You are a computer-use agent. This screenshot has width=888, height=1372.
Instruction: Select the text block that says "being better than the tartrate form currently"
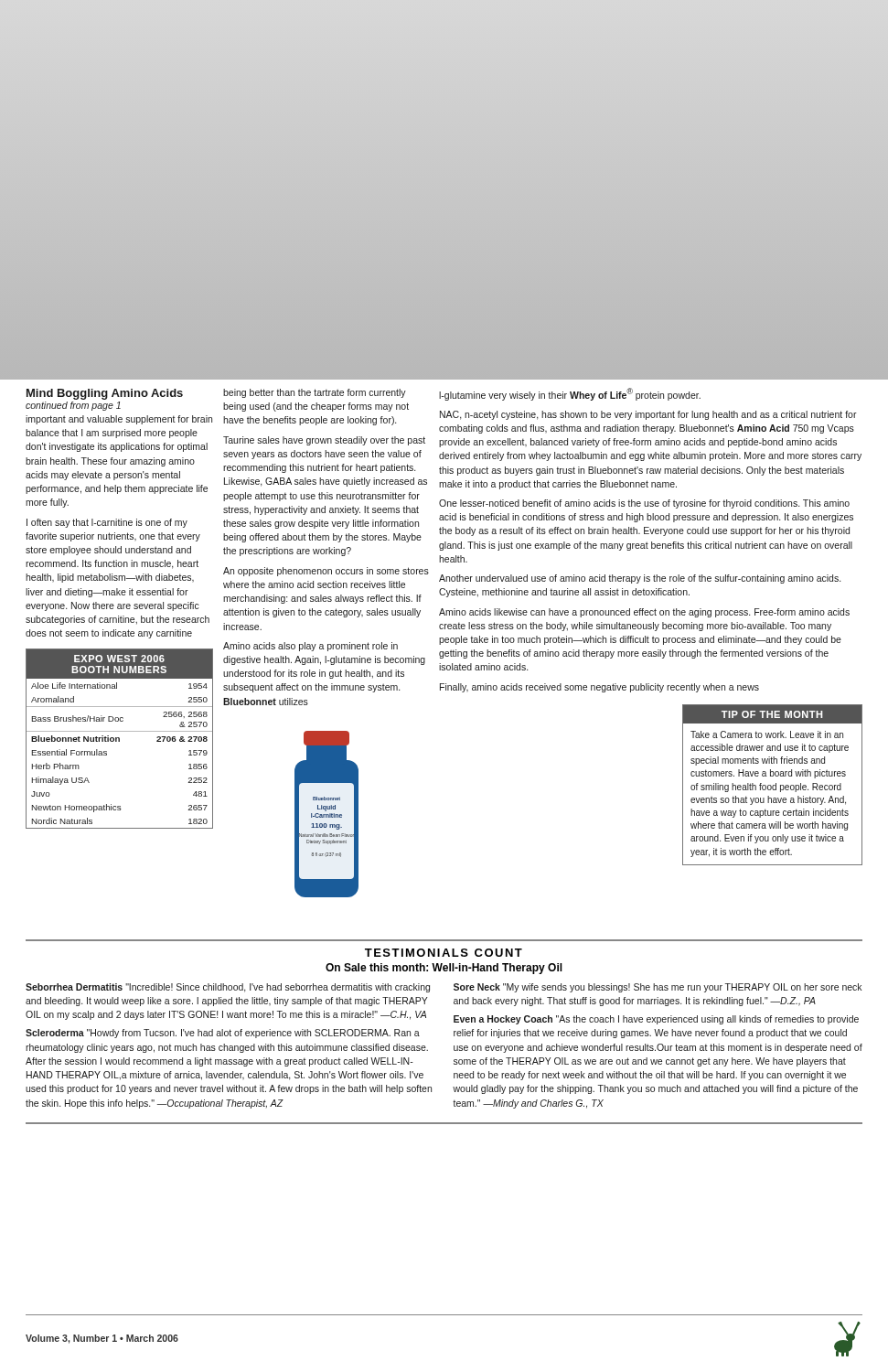click(316, 406)
